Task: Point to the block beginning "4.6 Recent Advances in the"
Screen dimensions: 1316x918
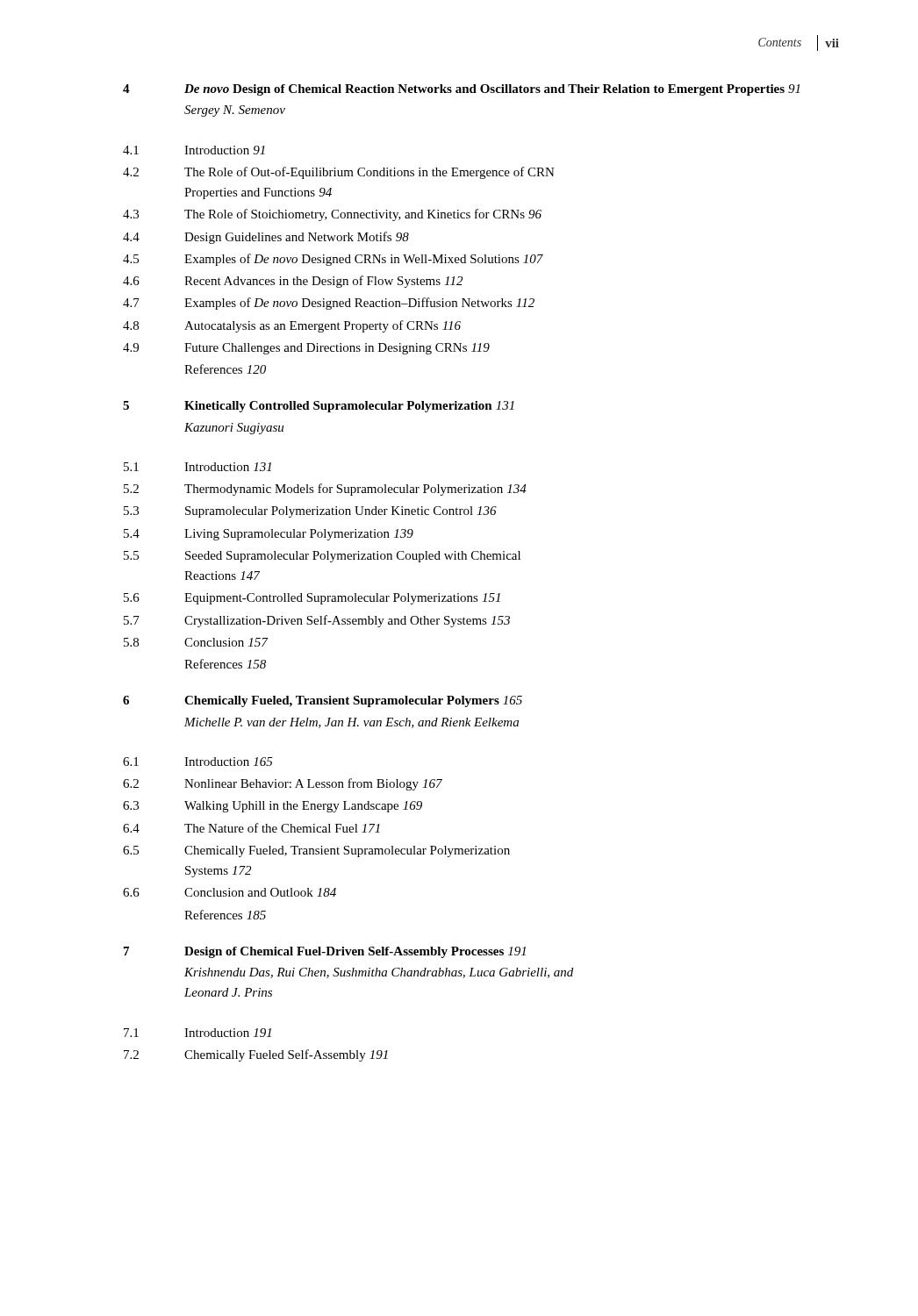Action: point(293,282)
